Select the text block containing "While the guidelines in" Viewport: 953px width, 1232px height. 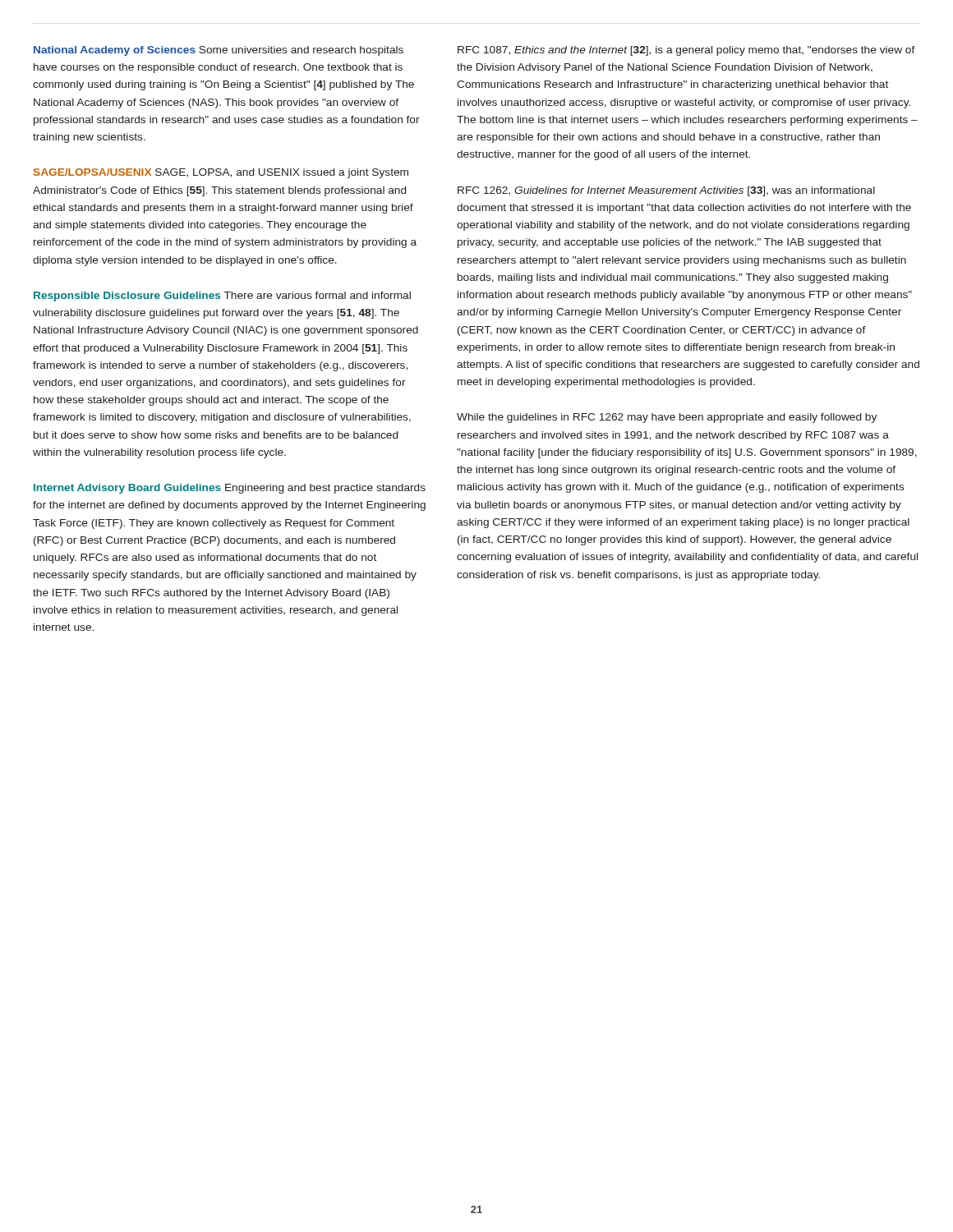coord(688,496)
